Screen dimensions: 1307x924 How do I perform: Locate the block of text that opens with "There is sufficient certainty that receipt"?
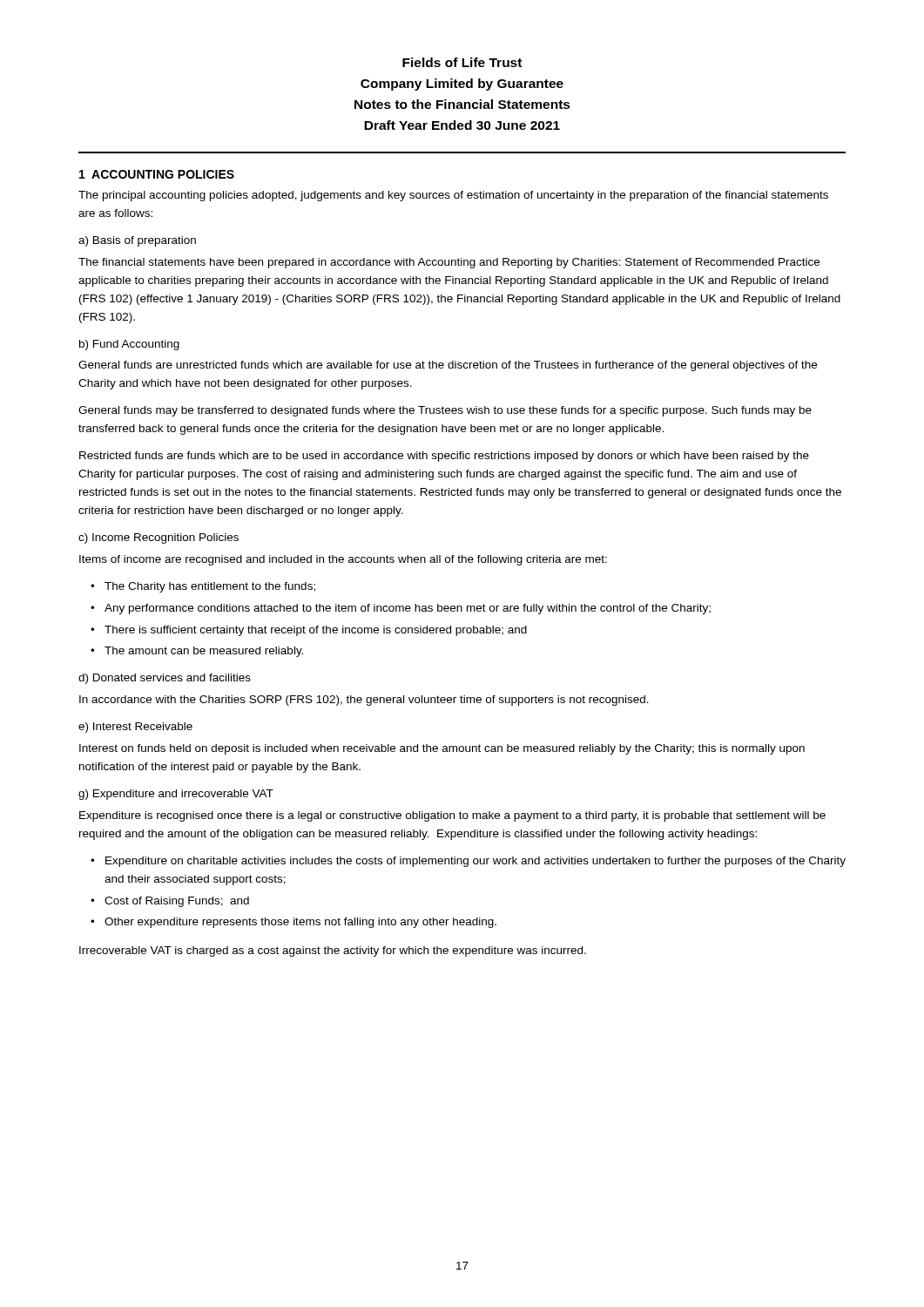click(x=316, y=629)
